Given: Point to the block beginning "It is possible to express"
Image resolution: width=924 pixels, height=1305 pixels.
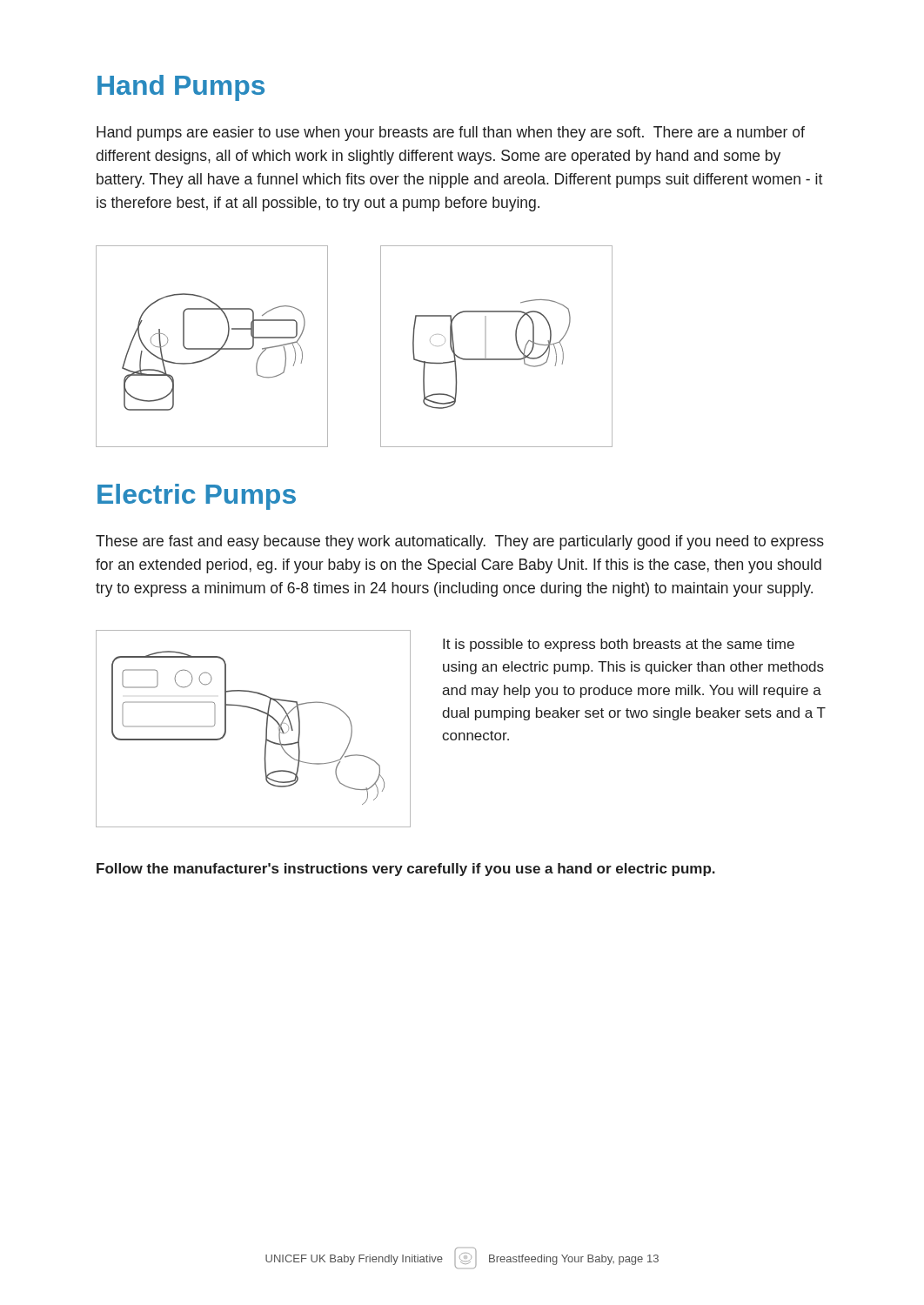Looking at the screenshot, I should [634, 690].
